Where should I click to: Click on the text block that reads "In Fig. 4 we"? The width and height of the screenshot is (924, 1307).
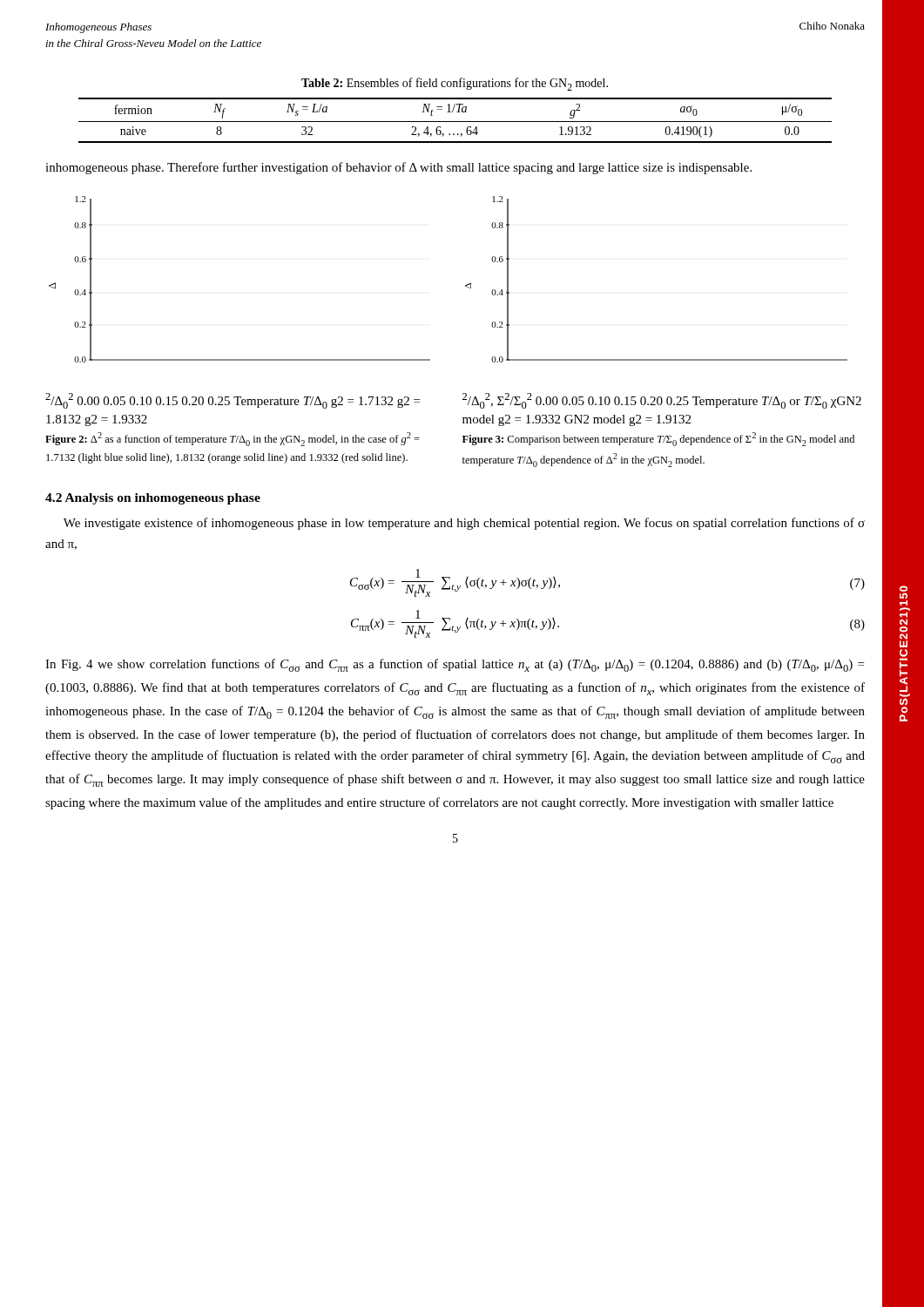(455, 734)
